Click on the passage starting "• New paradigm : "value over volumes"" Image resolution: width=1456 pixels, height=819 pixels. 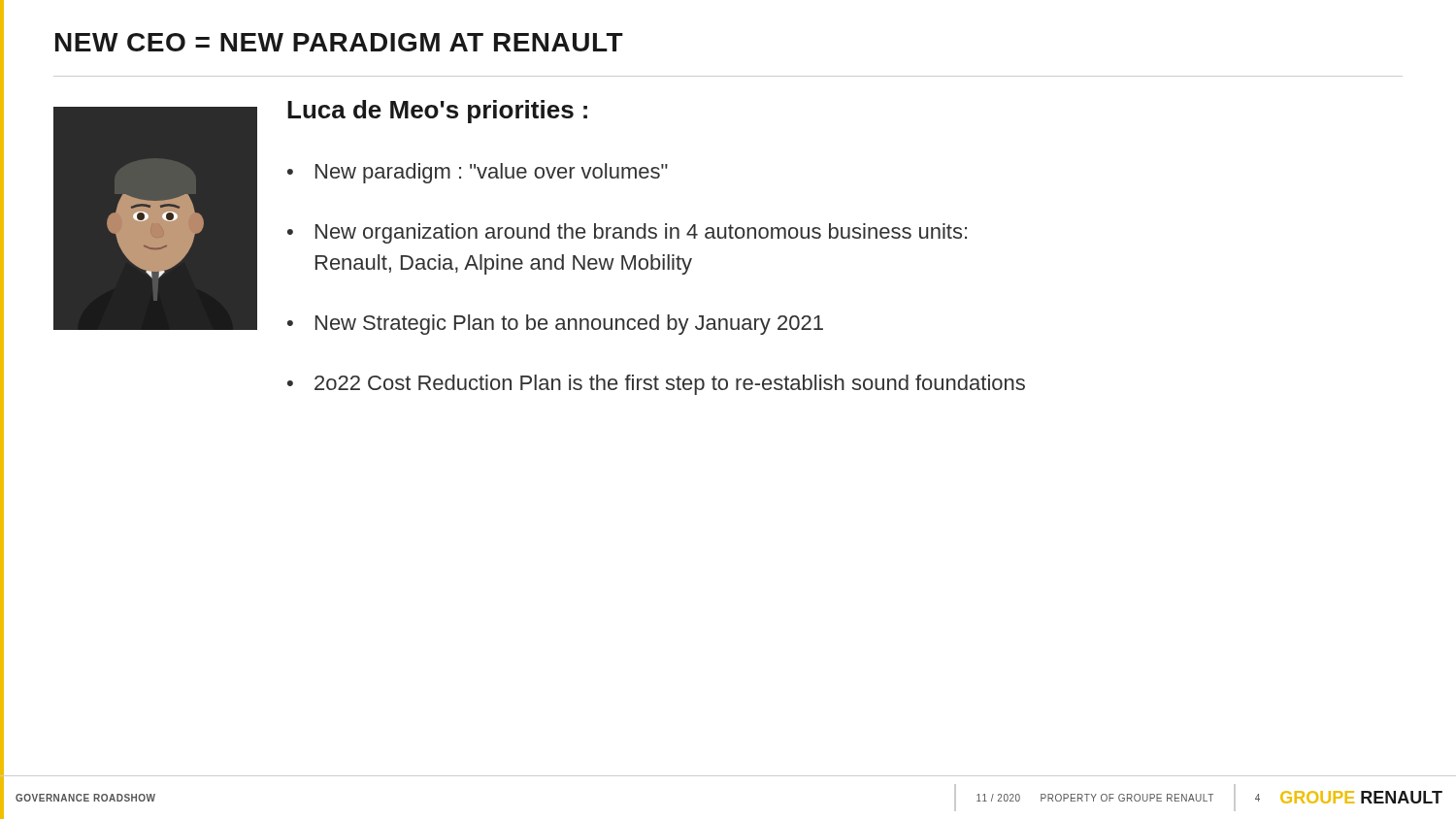(477, 172)
